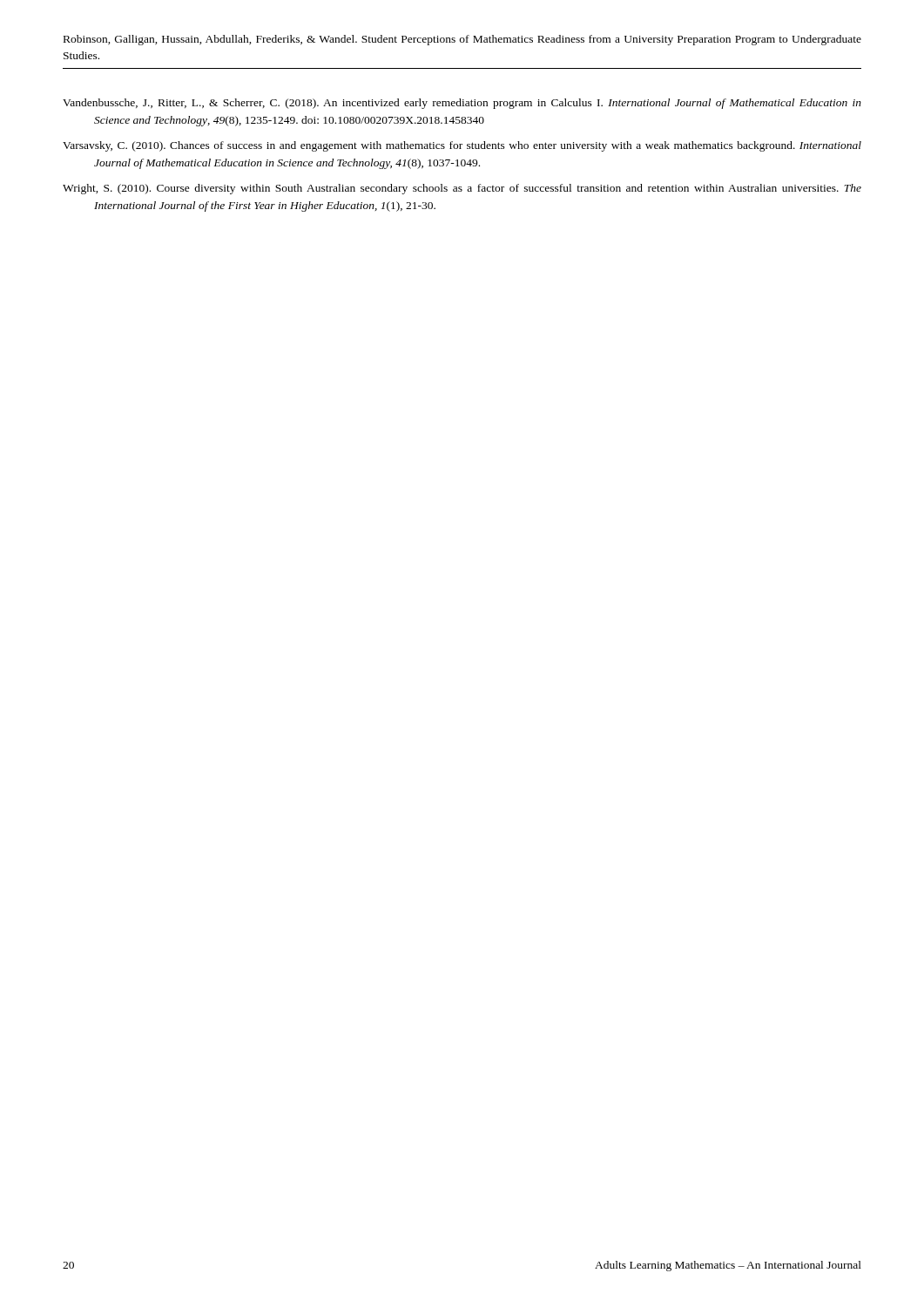Screen dimensions: 1307x924
Task: Find the list item with the text "Varsavsky, C. (2010). Chances of success"
Action: point(462,154)
